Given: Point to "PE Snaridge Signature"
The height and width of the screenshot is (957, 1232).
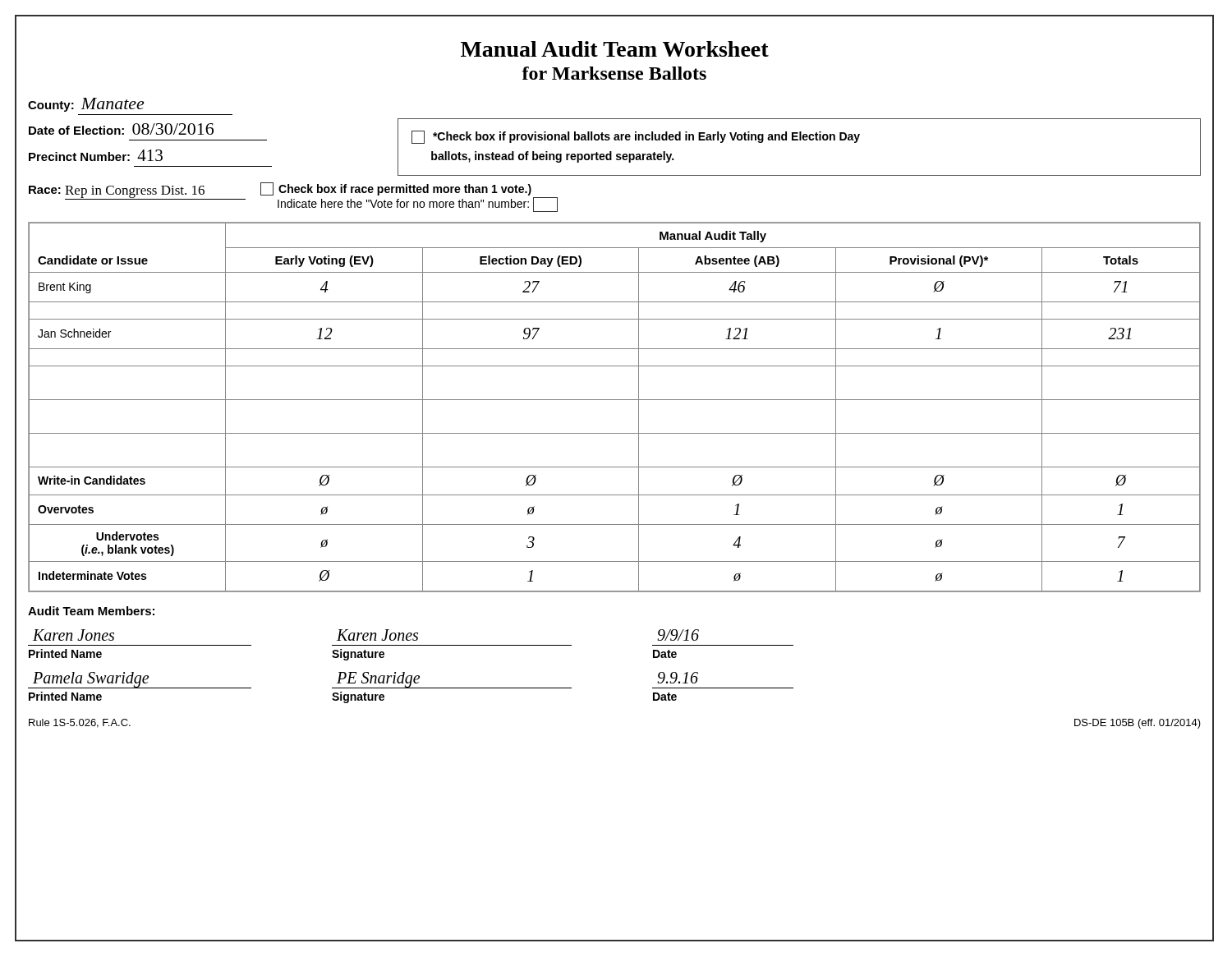Looking at the screenshot, I should pyautogui.click(x=480, y=686).
